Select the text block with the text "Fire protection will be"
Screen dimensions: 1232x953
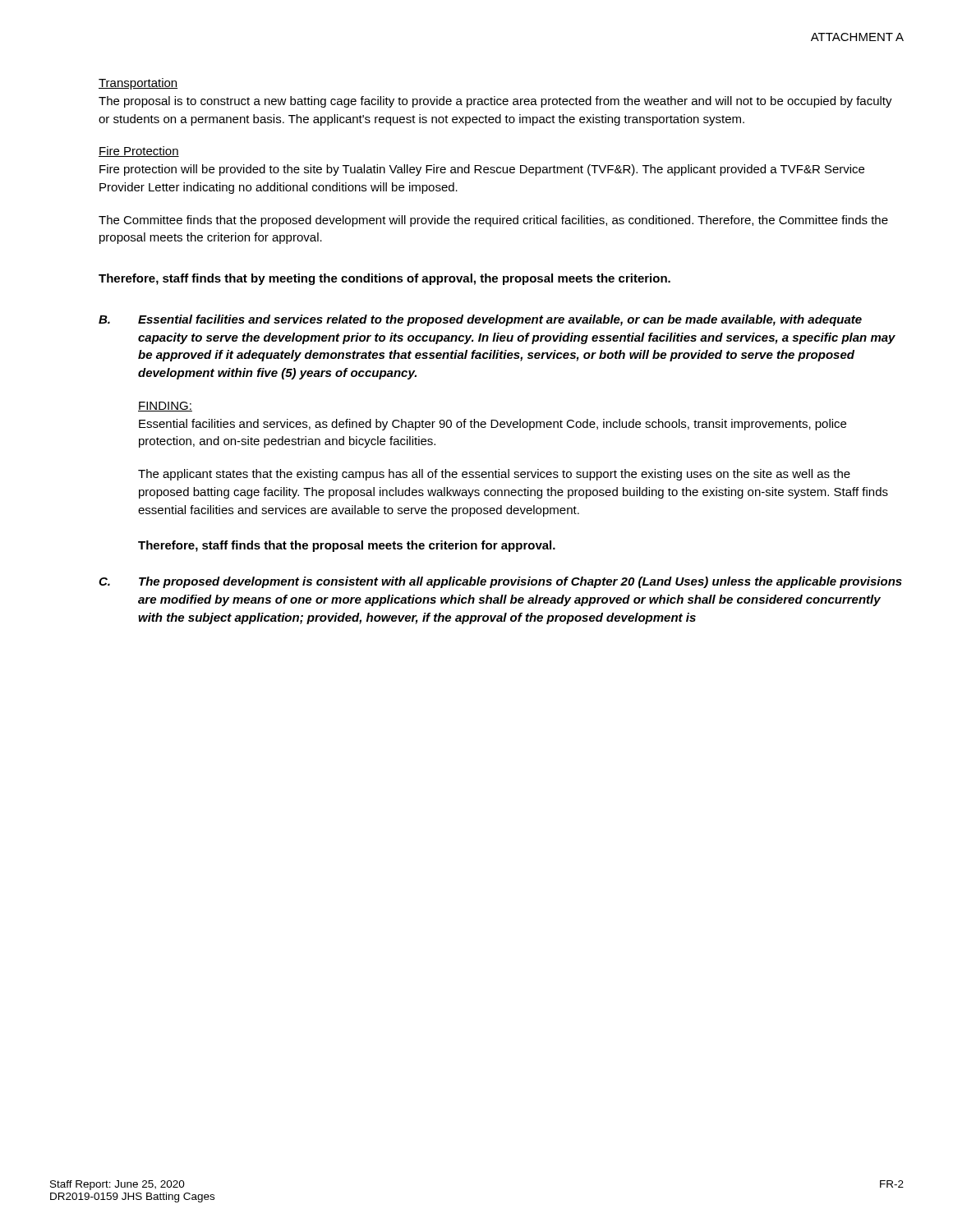tap(482, 178)
